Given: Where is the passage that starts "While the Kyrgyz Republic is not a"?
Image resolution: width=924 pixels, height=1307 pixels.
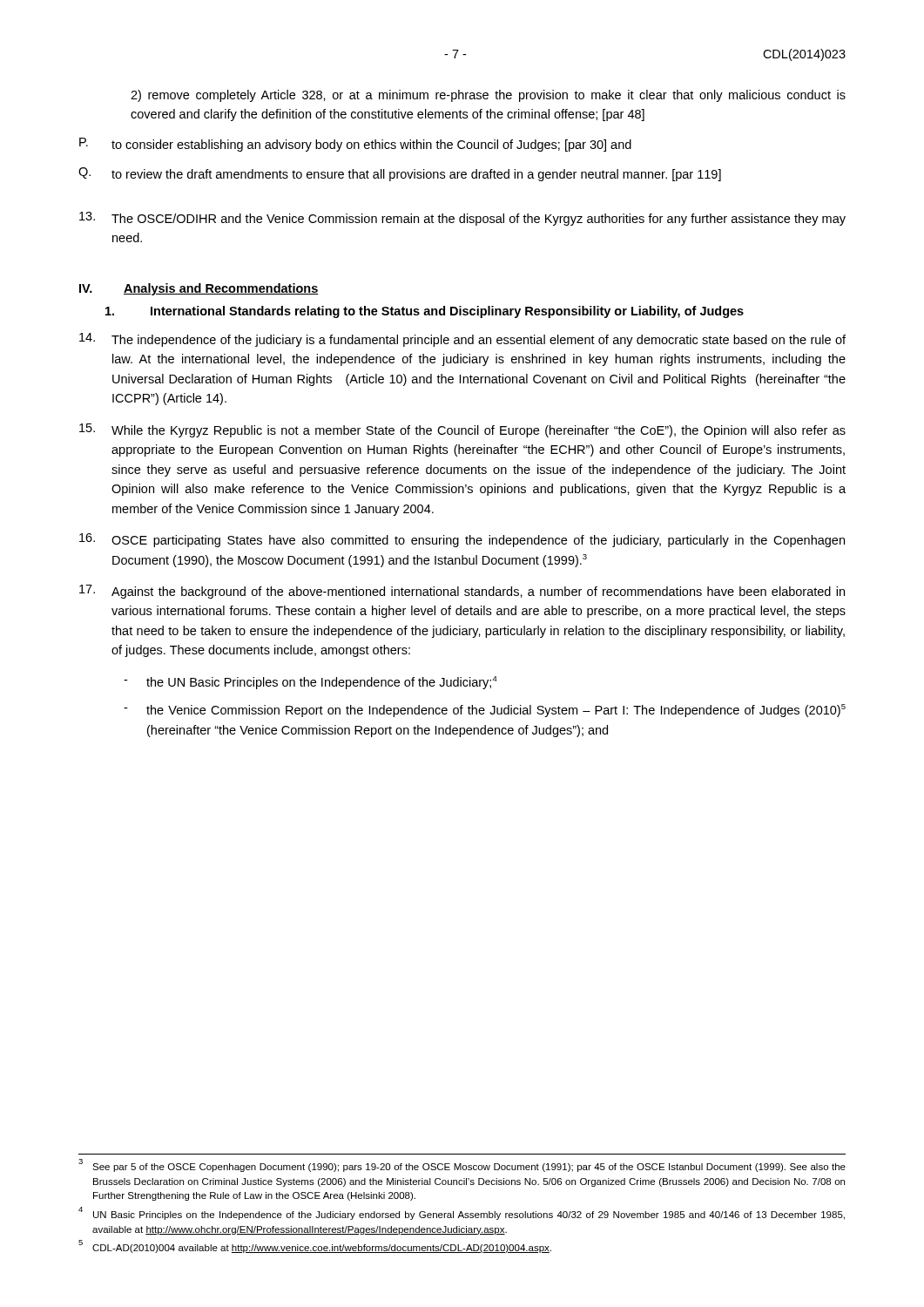Looking at the screenshot, I should point(462,470).
